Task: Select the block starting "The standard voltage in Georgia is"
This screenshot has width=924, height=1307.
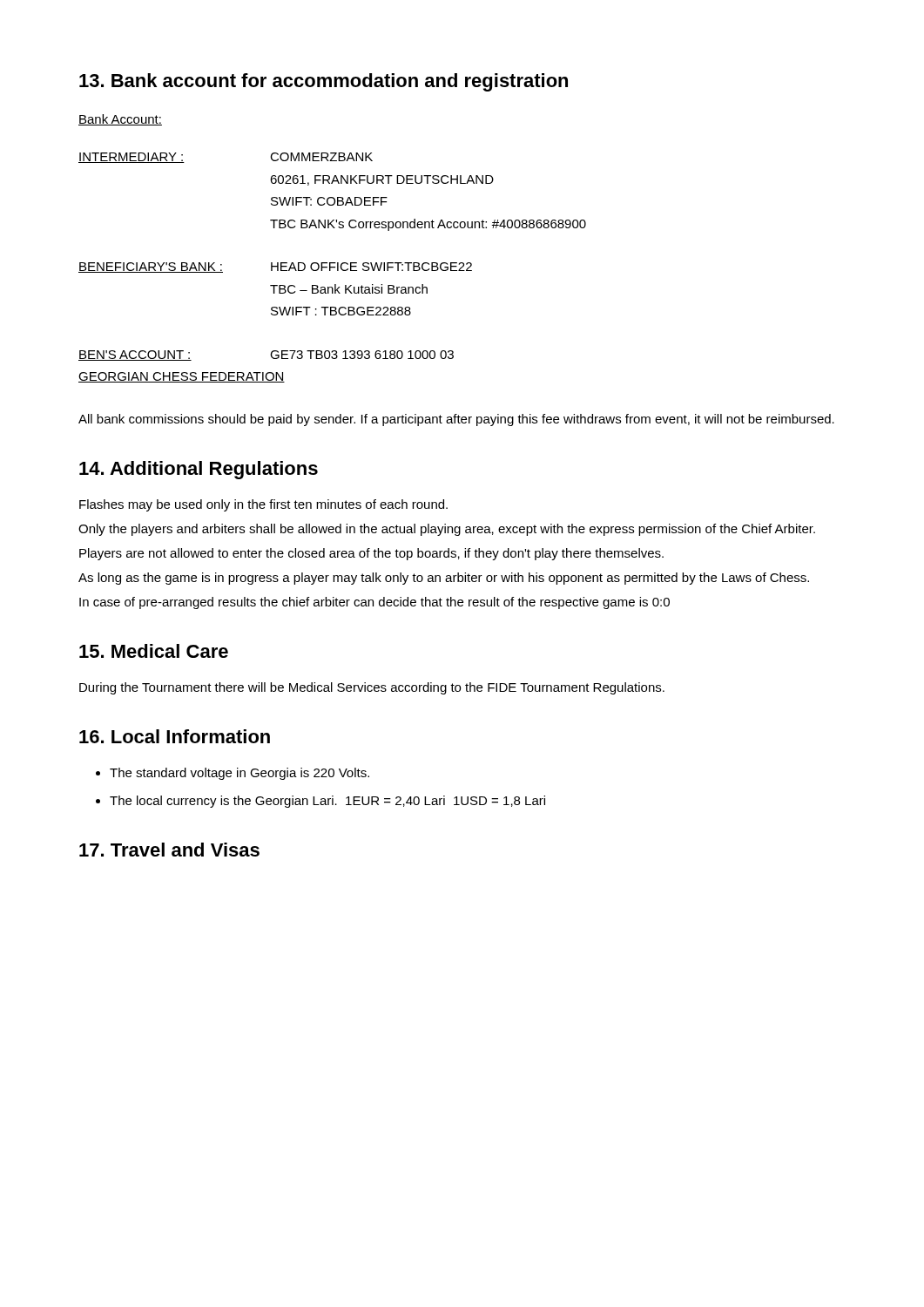Action: click(x=240, y=772)
